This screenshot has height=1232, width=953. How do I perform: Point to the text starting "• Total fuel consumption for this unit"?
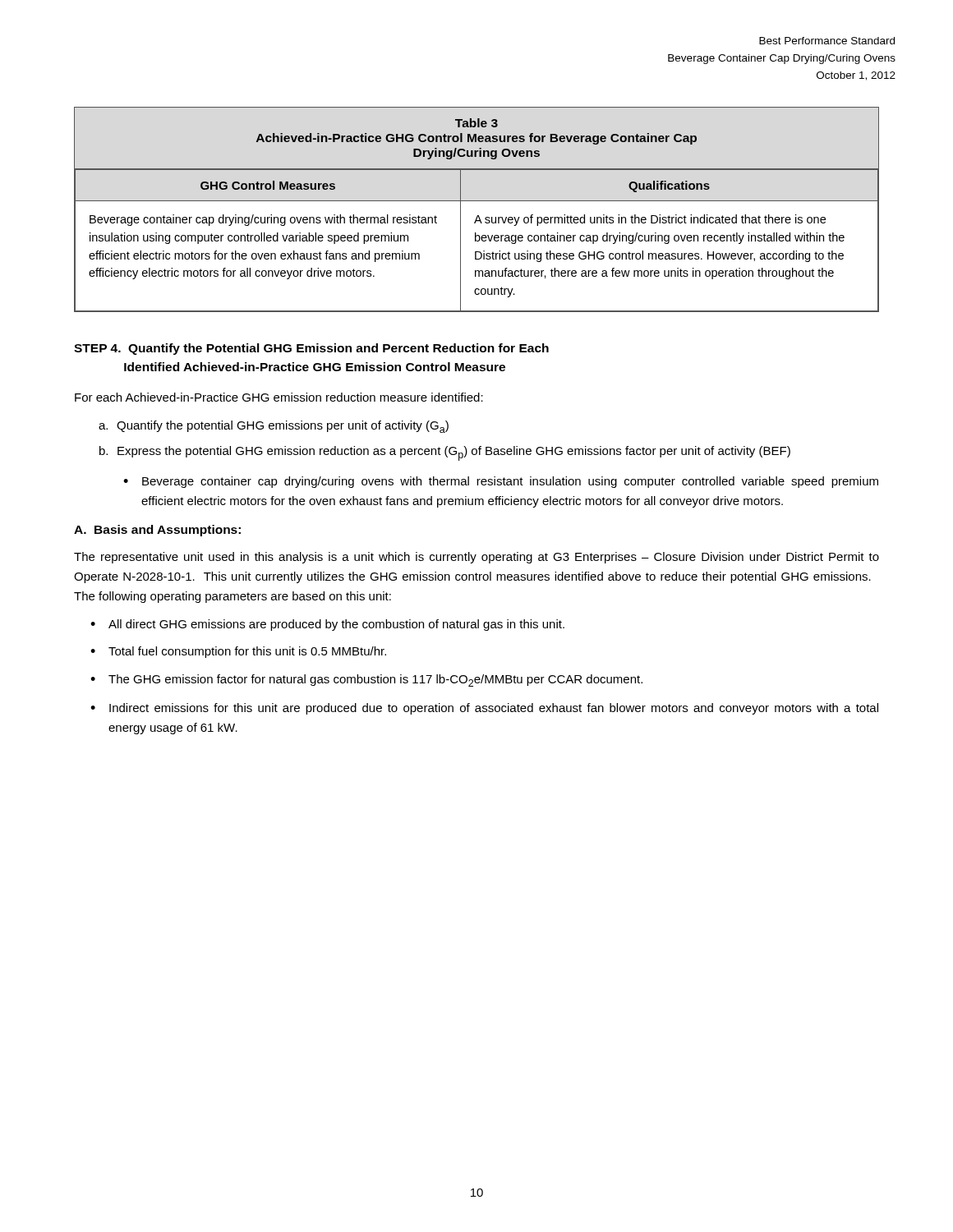239,652
